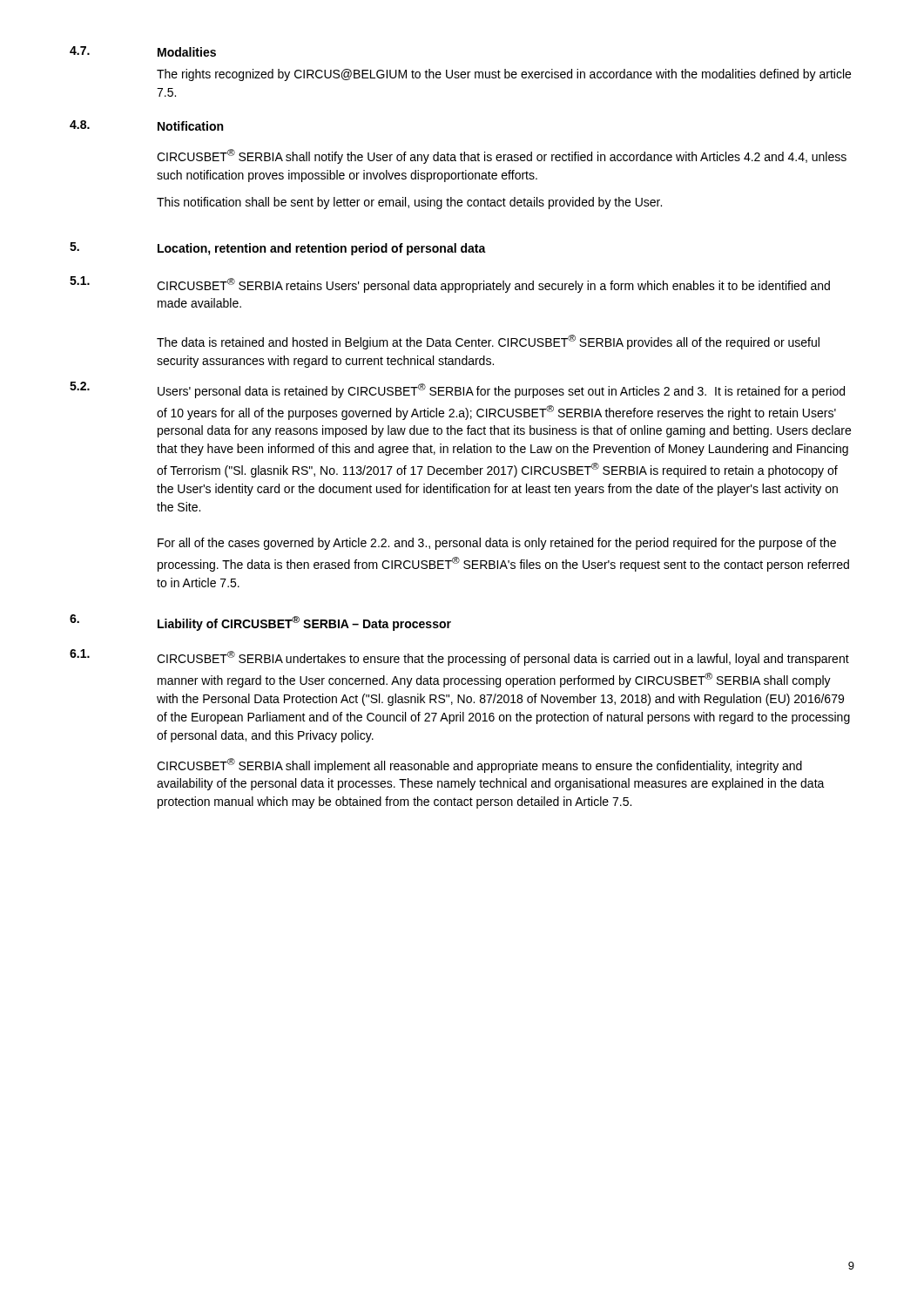Locate the element starting "Users' personal data is retained"

(504, 447)
